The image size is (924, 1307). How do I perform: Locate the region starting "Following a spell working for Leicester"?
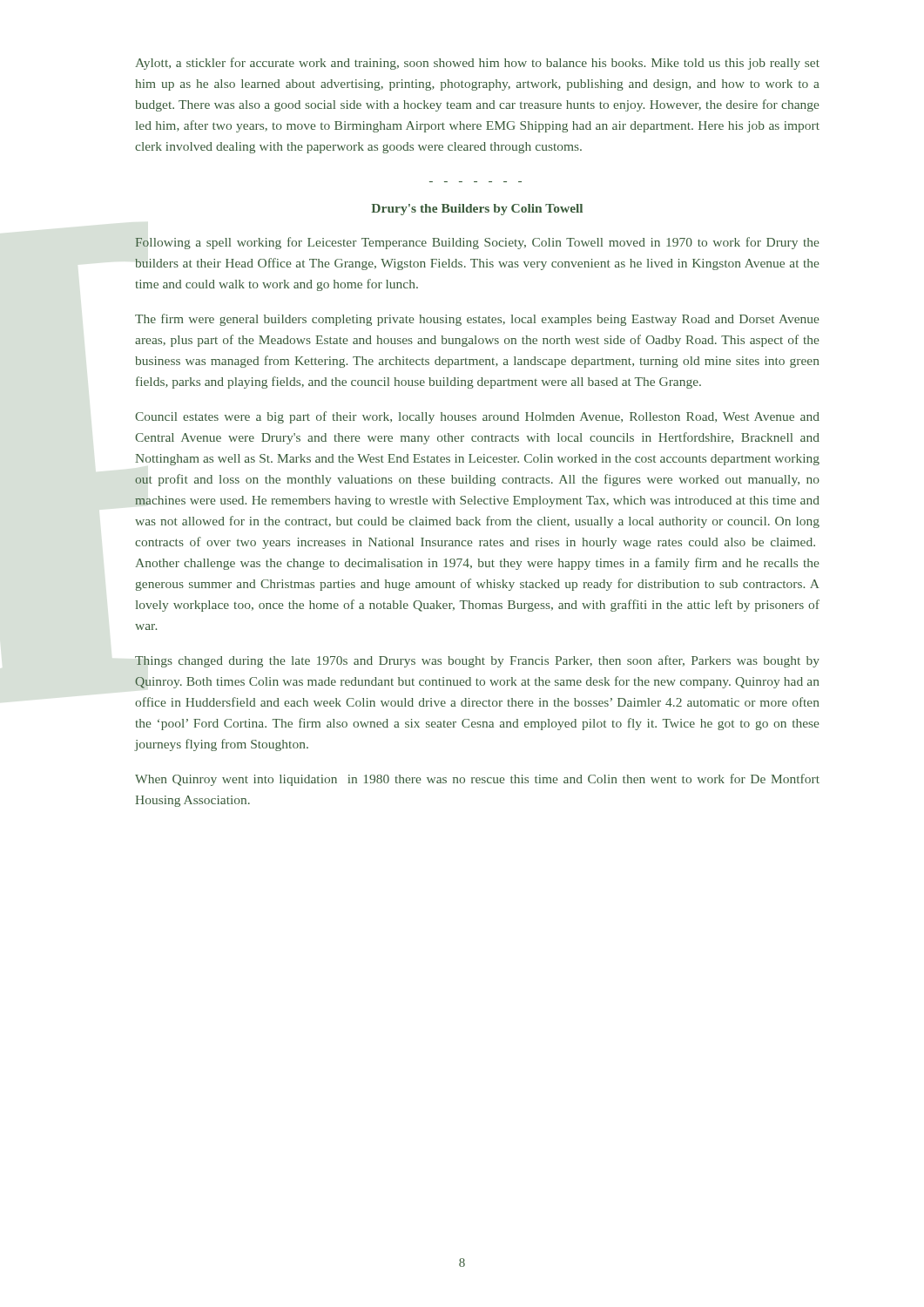477,263
